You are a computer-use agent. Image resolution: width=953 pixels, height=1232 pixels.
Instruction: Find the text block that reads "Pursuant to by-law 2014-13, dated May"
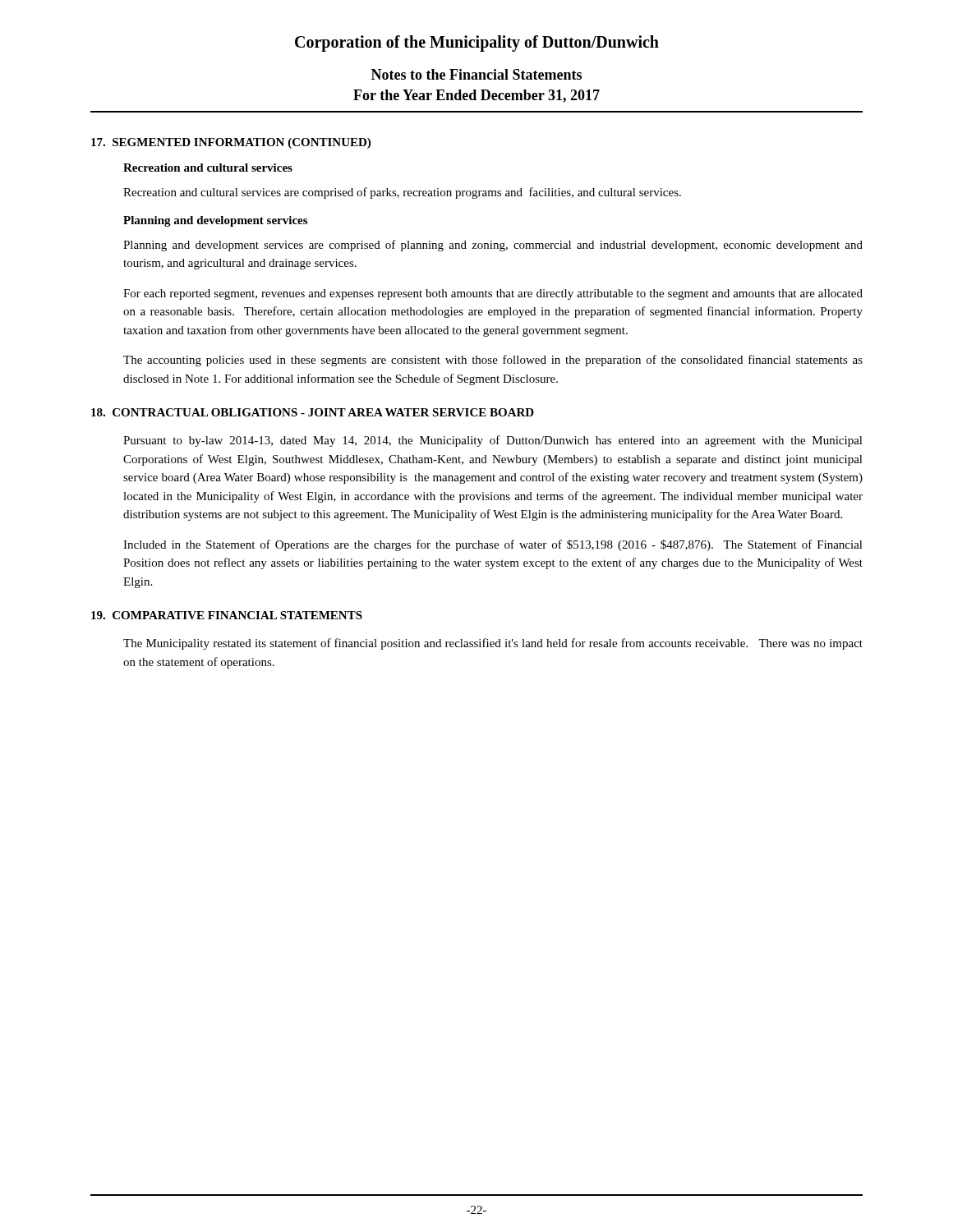click(493, 477)
